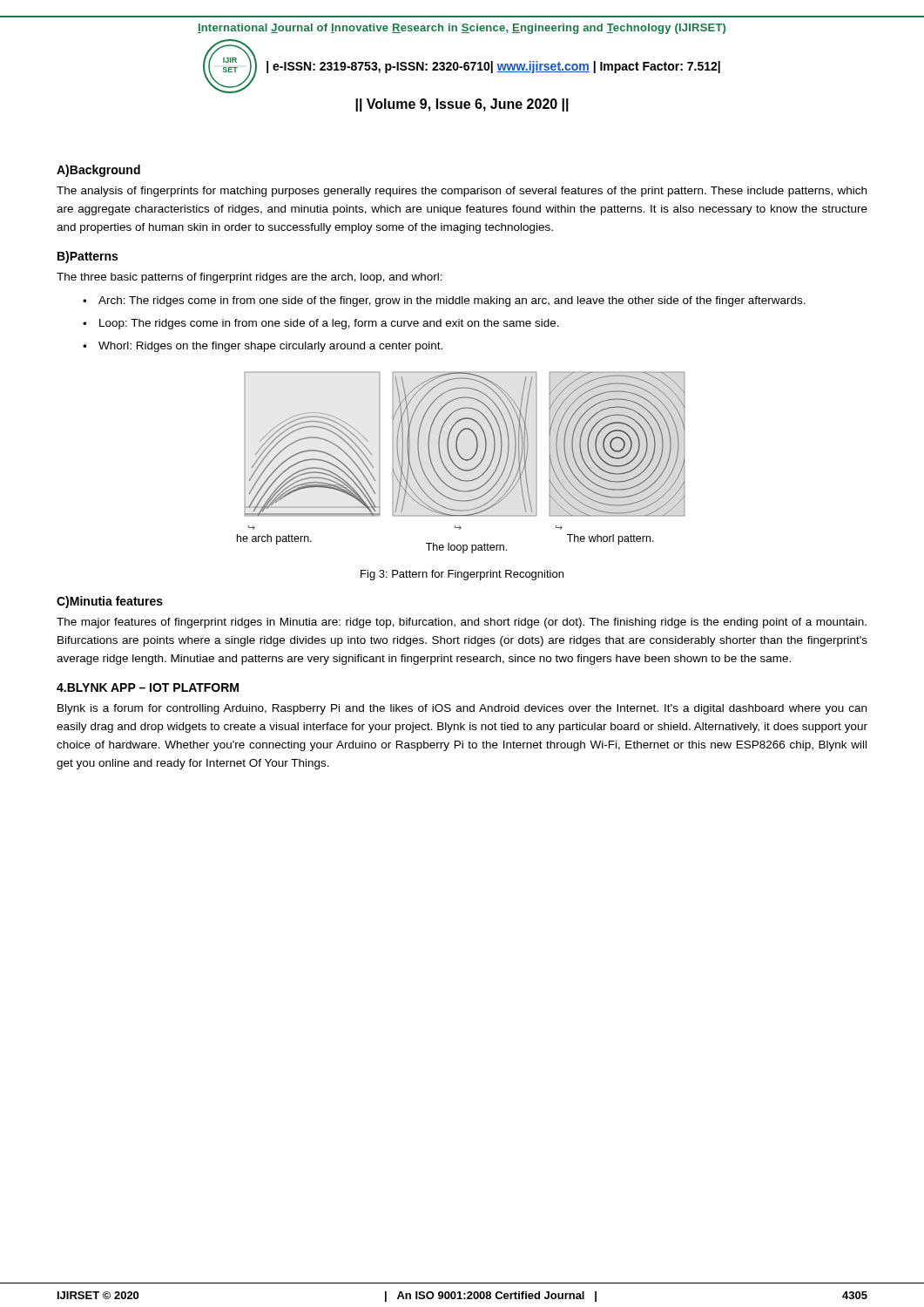
Task: Point to the block beginning "|| Volume 9, Issue 6,"
Action: tap(462, 104)
